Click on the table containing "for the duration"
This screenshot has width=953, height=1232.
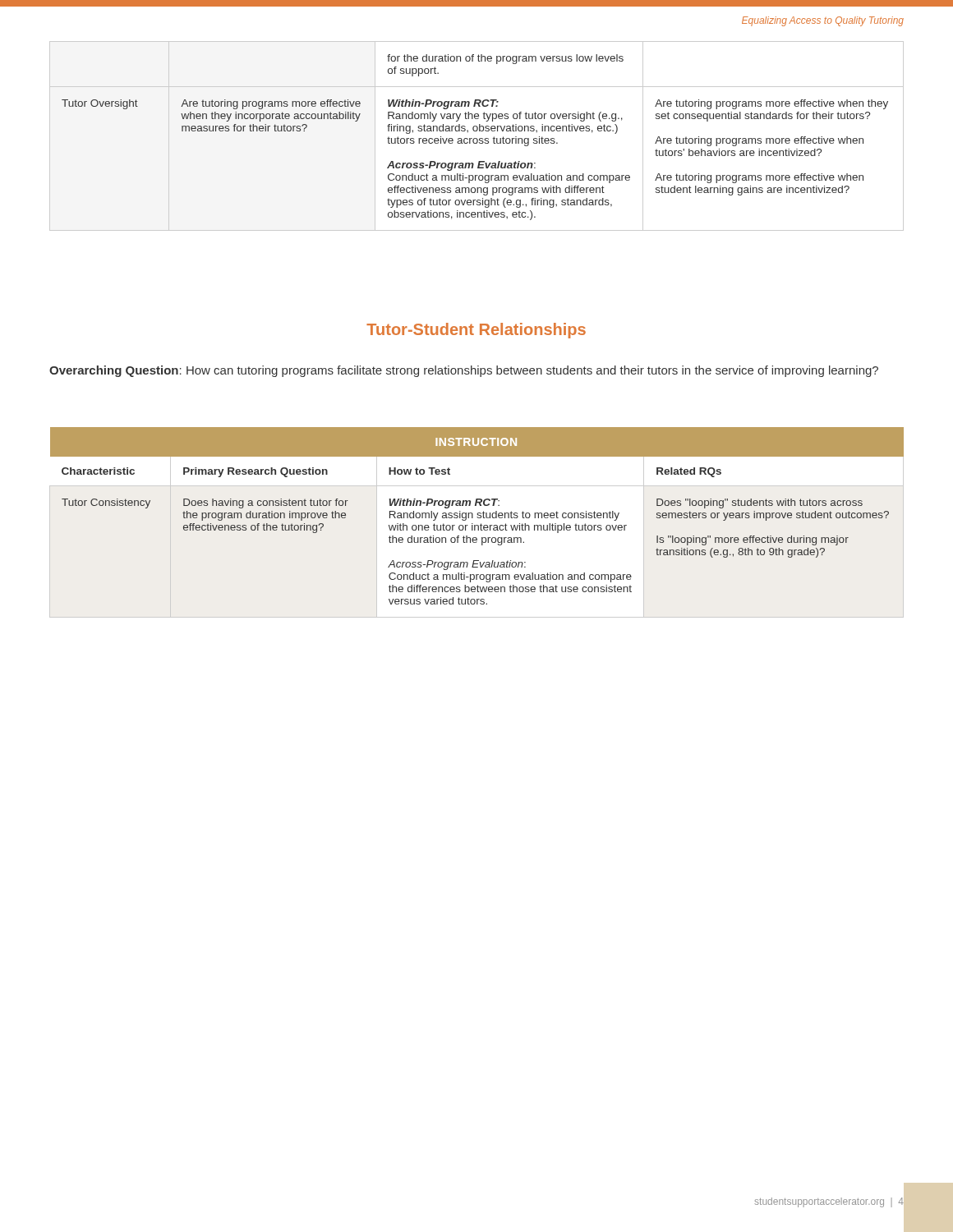pyautogui.click(x=476, y=136)
